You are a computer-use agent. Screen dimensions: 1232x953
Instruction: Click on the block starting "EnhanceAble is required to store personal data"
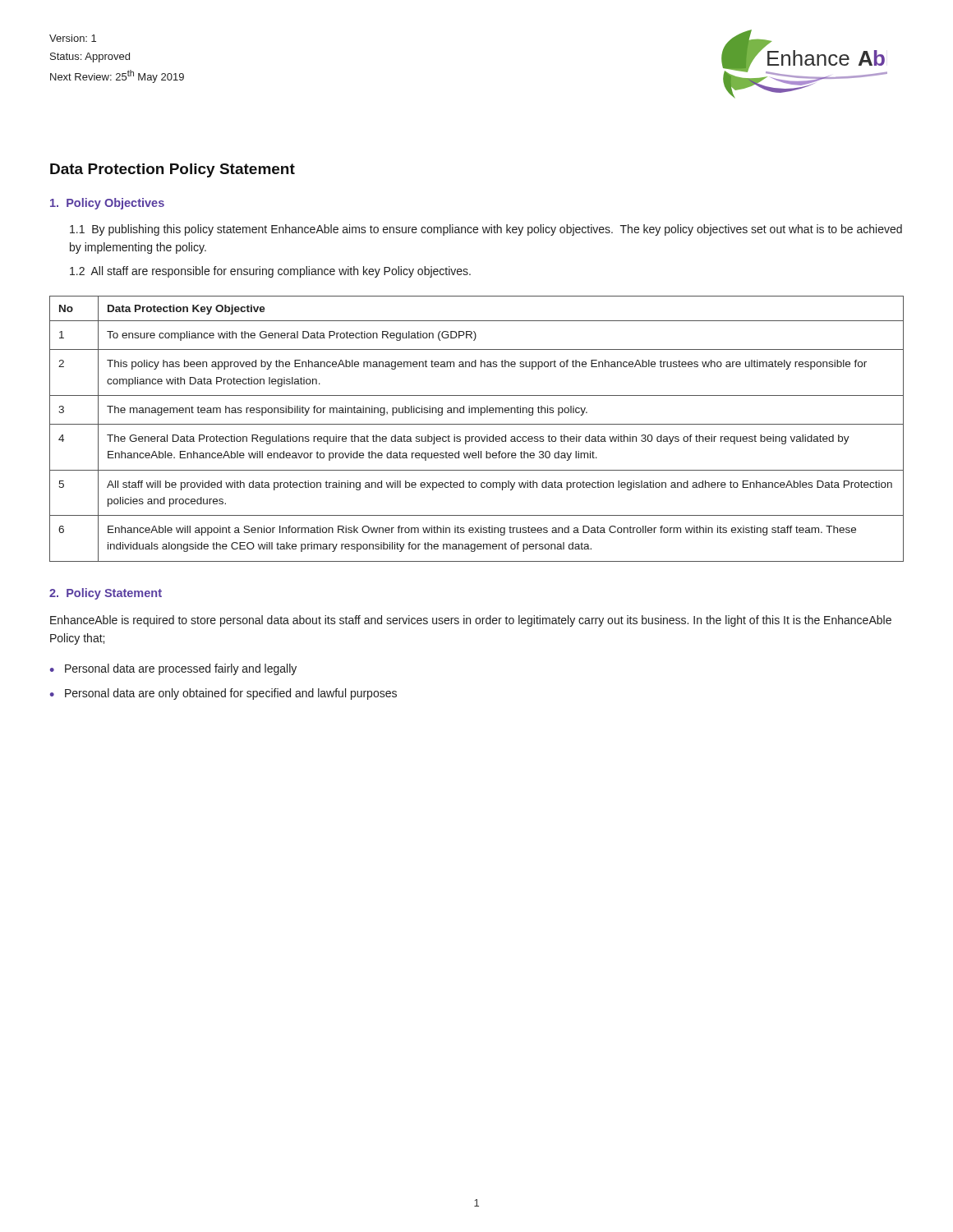470,629
